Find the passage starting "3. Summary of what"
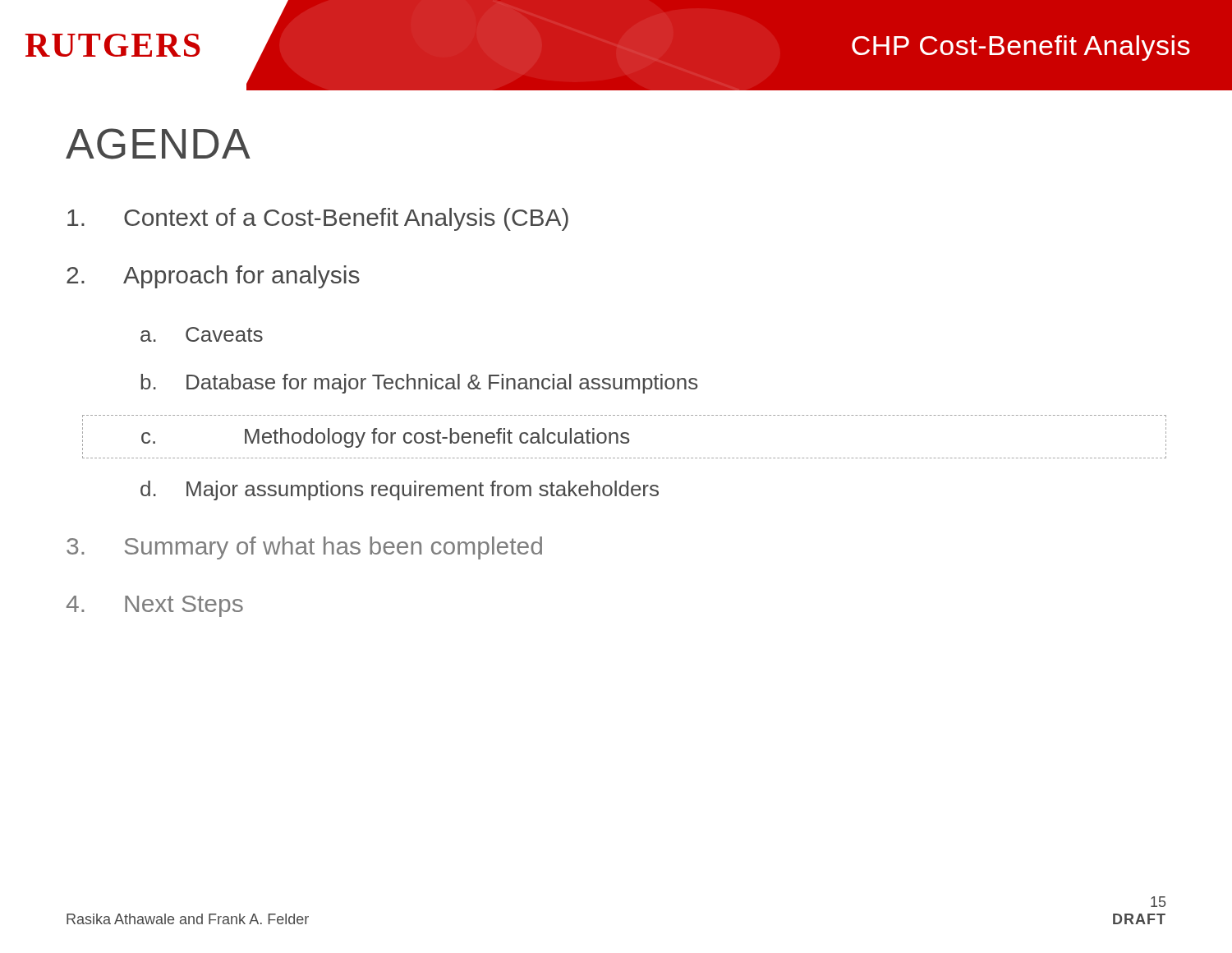 (x=305, y=546)
